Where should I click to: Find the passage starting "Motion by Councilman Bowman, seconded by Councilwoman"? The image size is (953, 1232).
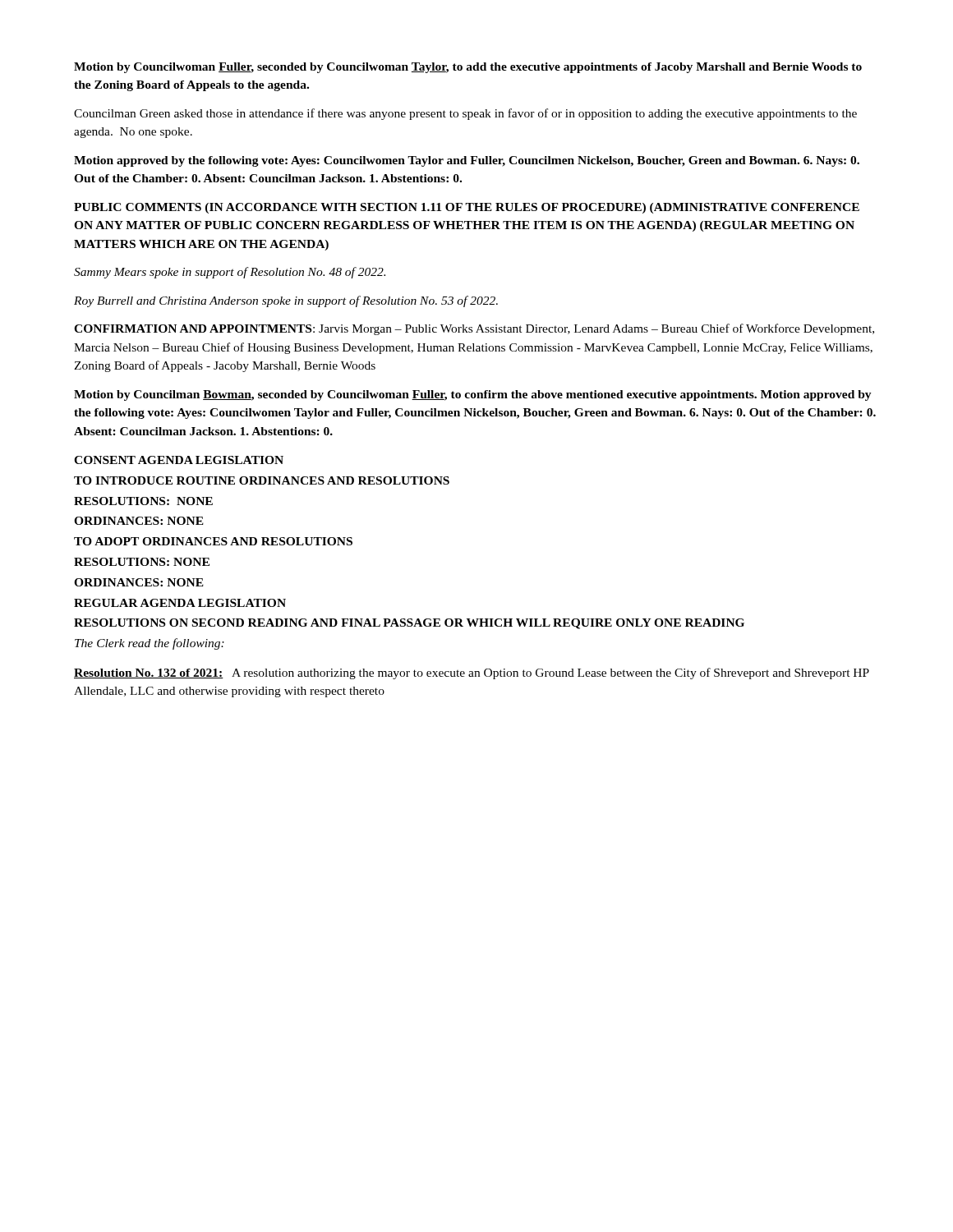(x=475, y=412)
